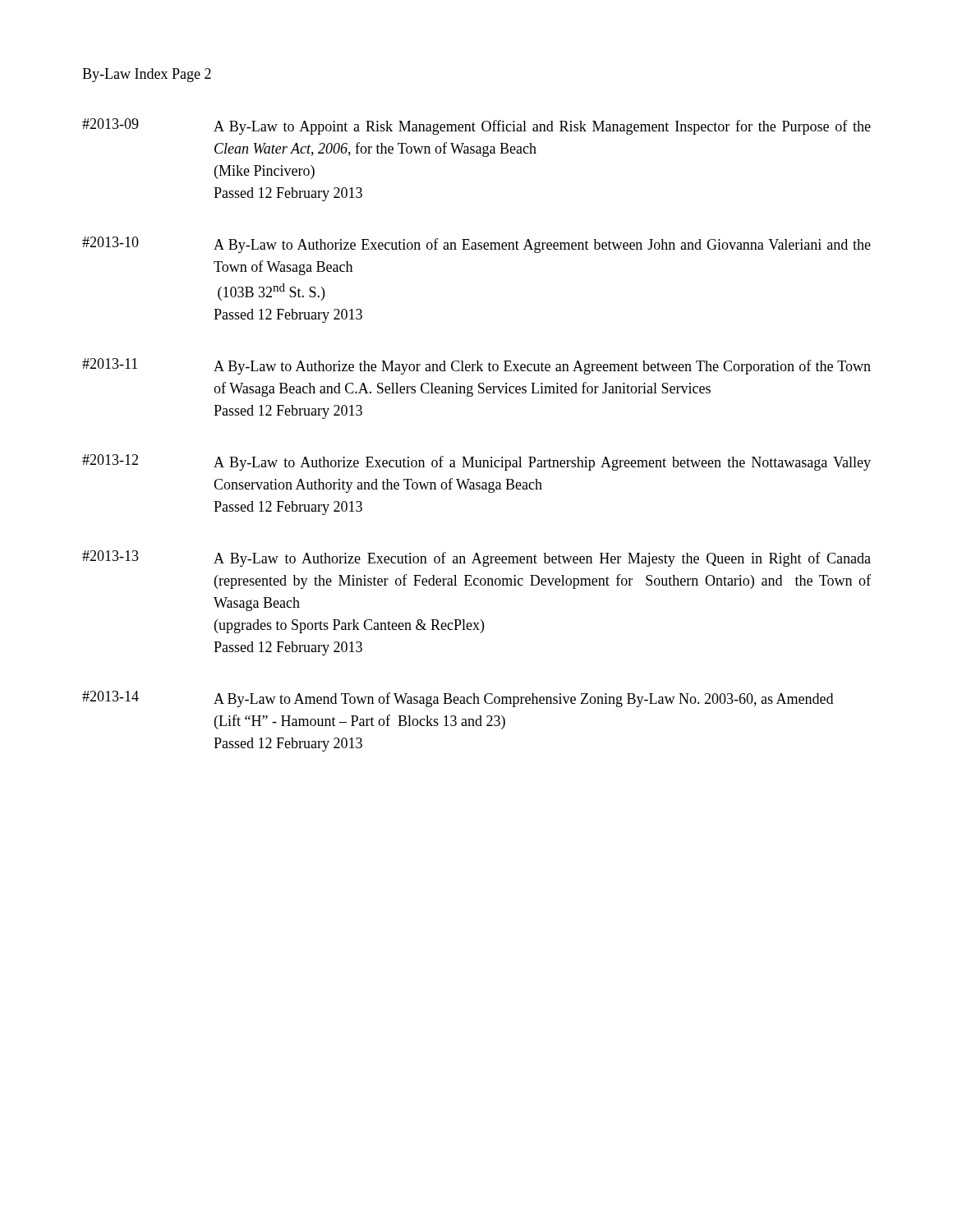The width and height of the screenshot is (953, 1232).
Task: Find the list item that says "#2013-11 A By-Law to"
Action: pyautogui.click(x=476, y=389)
